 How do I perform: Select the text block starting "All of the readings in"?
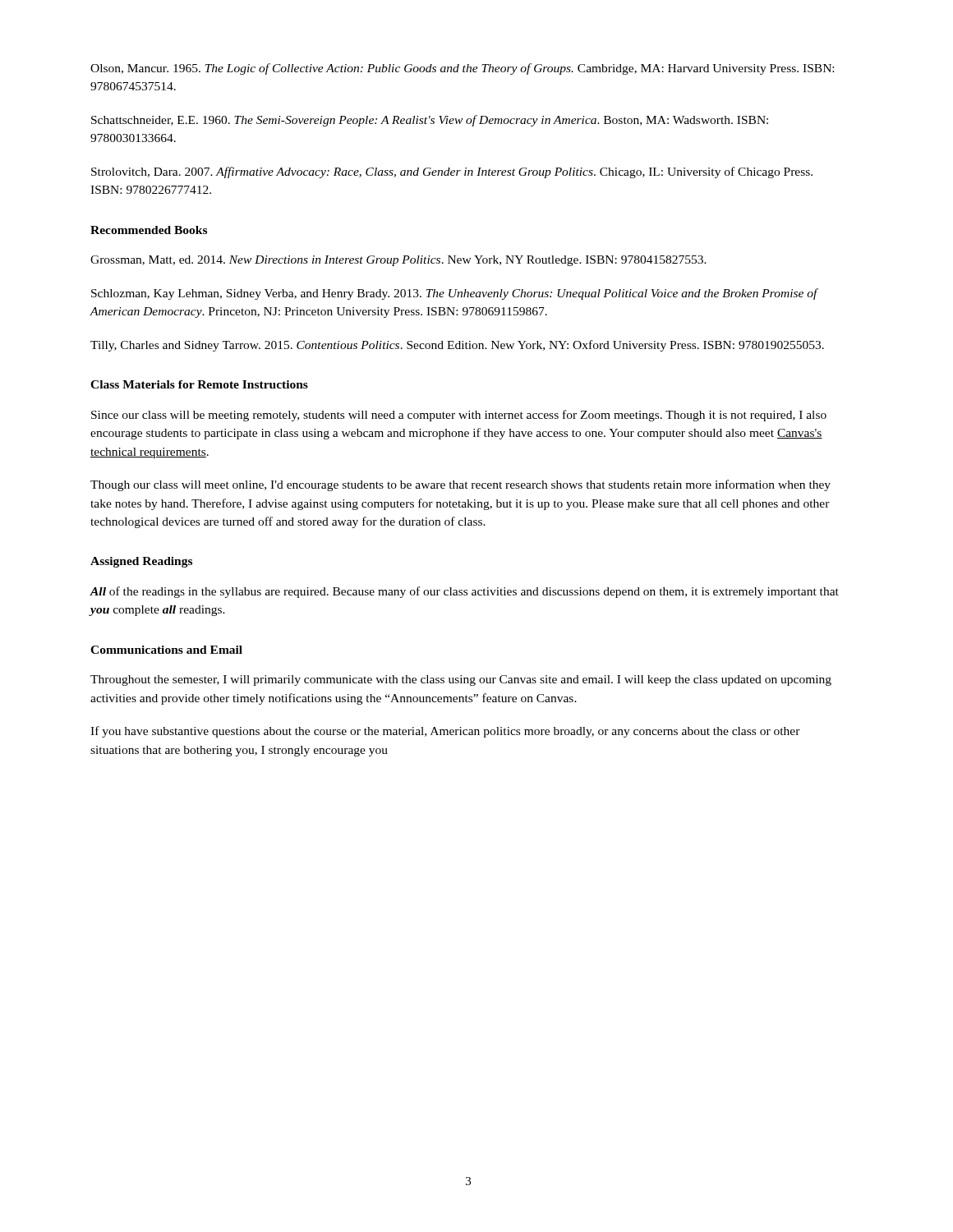point(468,601)
